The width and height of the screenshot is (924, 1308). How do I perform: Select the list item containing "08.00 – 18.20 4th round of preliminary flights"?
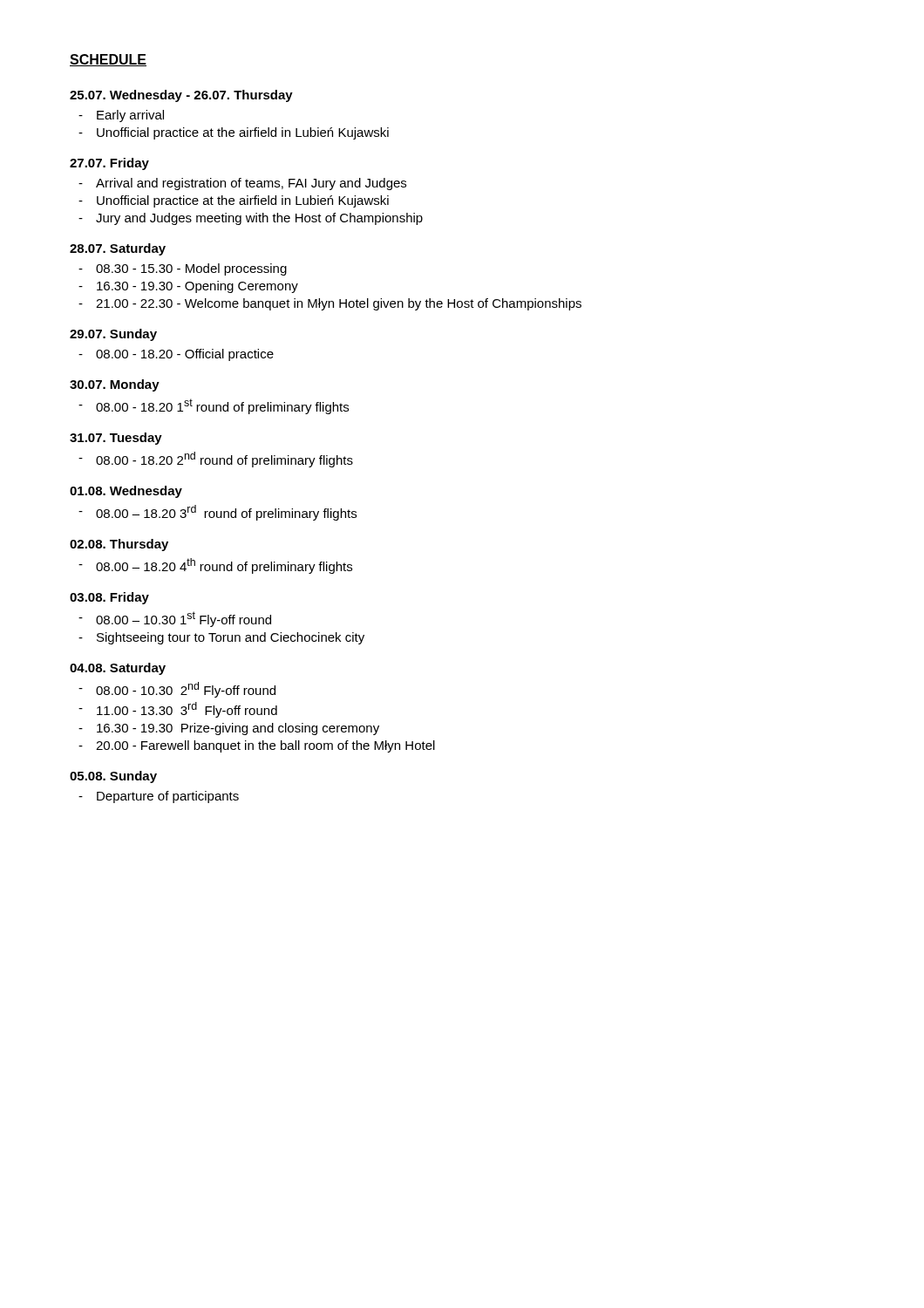224,565
